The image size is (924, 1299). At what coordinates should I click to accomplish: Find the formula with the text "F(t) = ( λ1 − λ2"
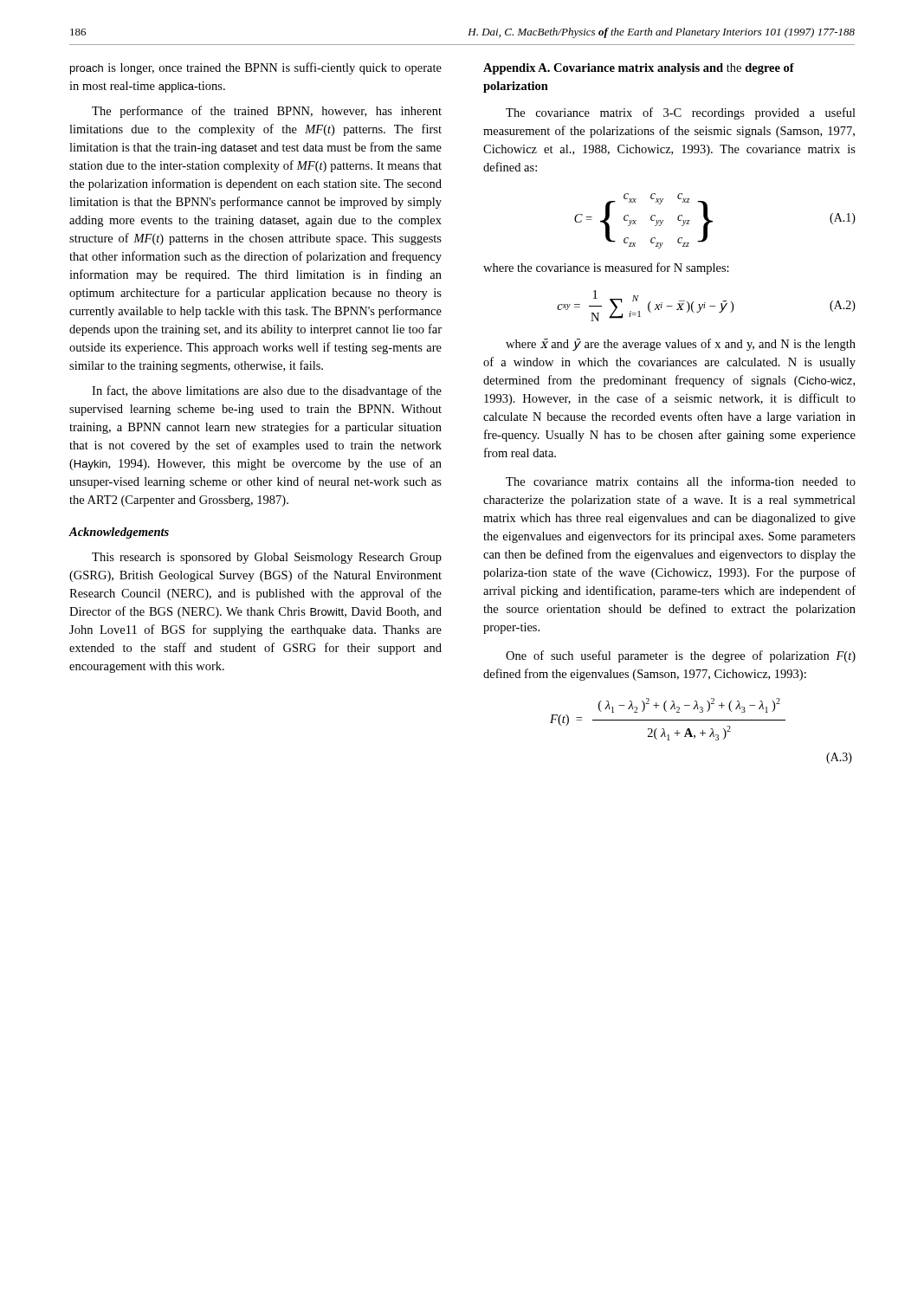669,719
